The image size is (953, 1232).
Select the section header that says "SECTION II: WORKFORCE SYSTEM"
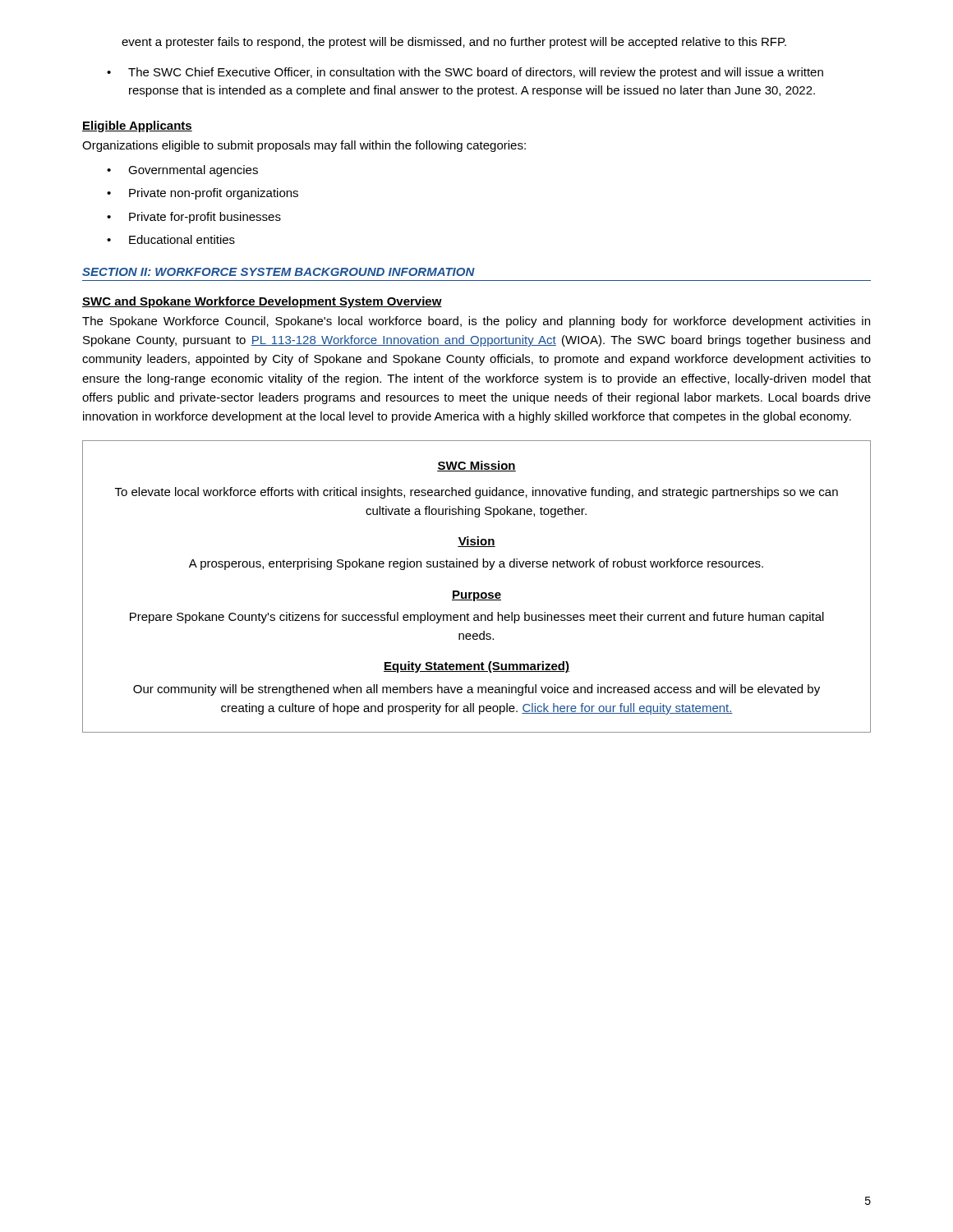tap(476, 272)
